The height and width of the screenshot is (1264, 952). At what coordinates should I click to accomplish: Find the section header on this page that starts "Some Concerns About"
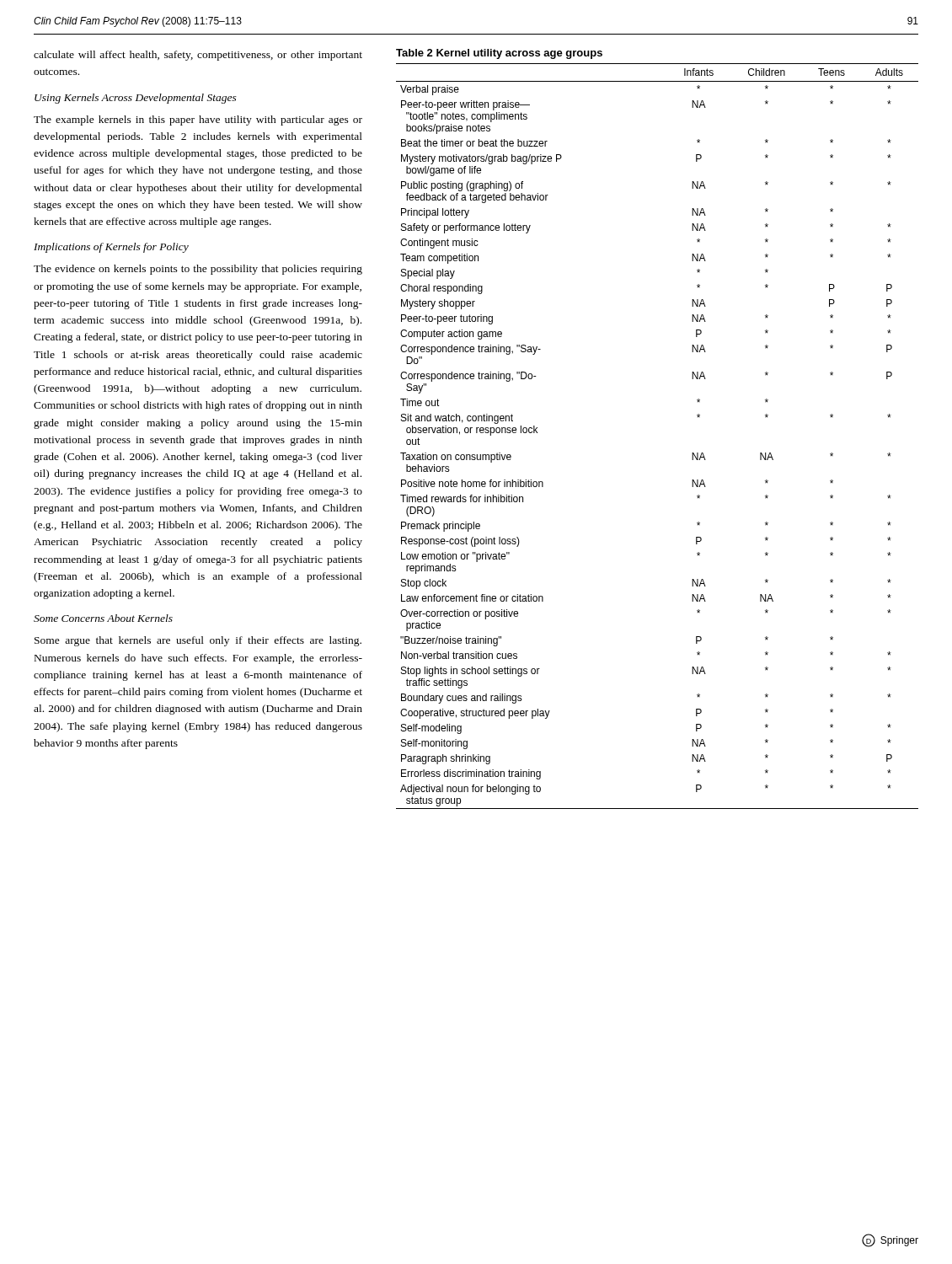[103, 618]
